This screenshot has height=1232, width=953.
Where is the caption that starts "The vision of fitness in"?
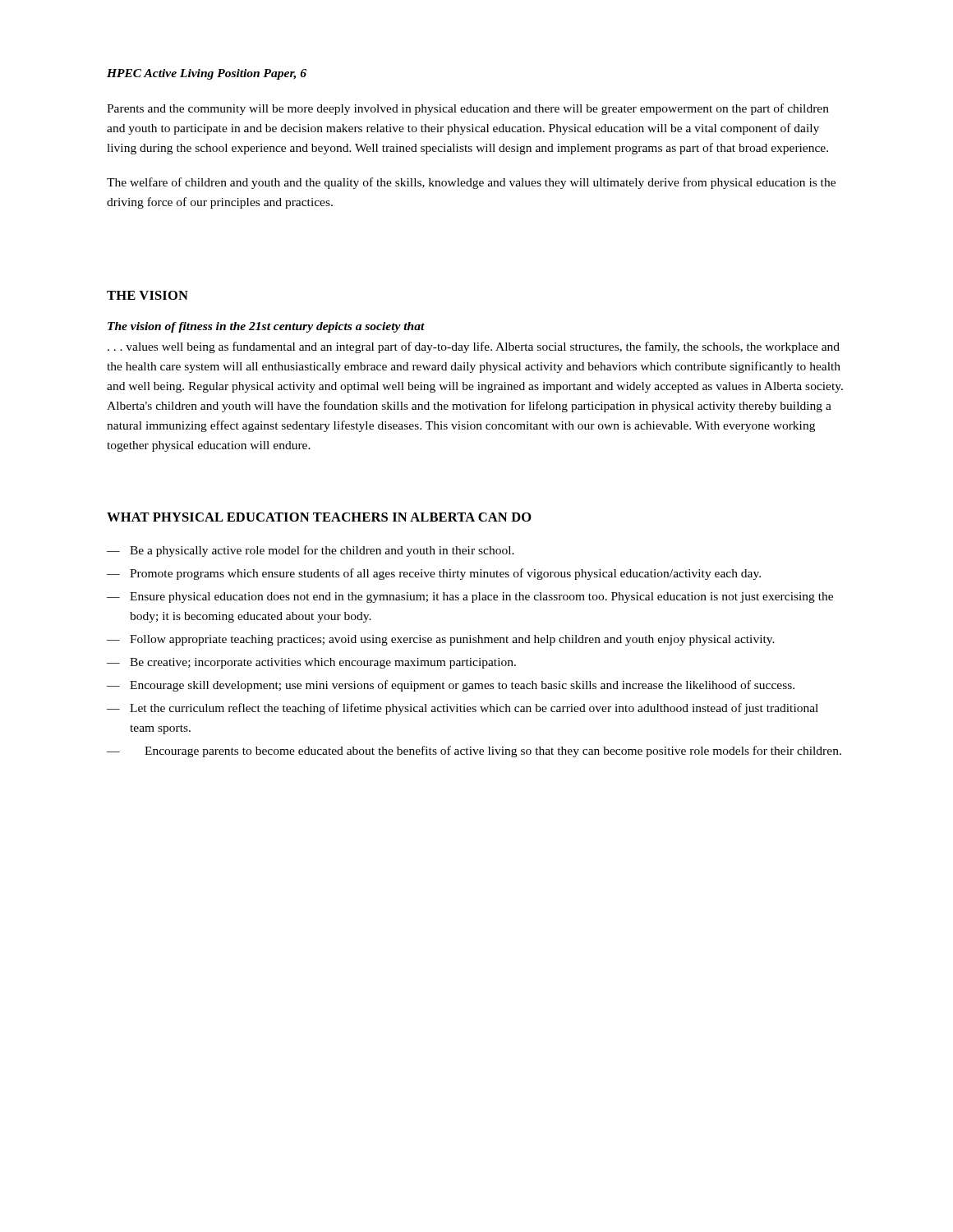265,326
